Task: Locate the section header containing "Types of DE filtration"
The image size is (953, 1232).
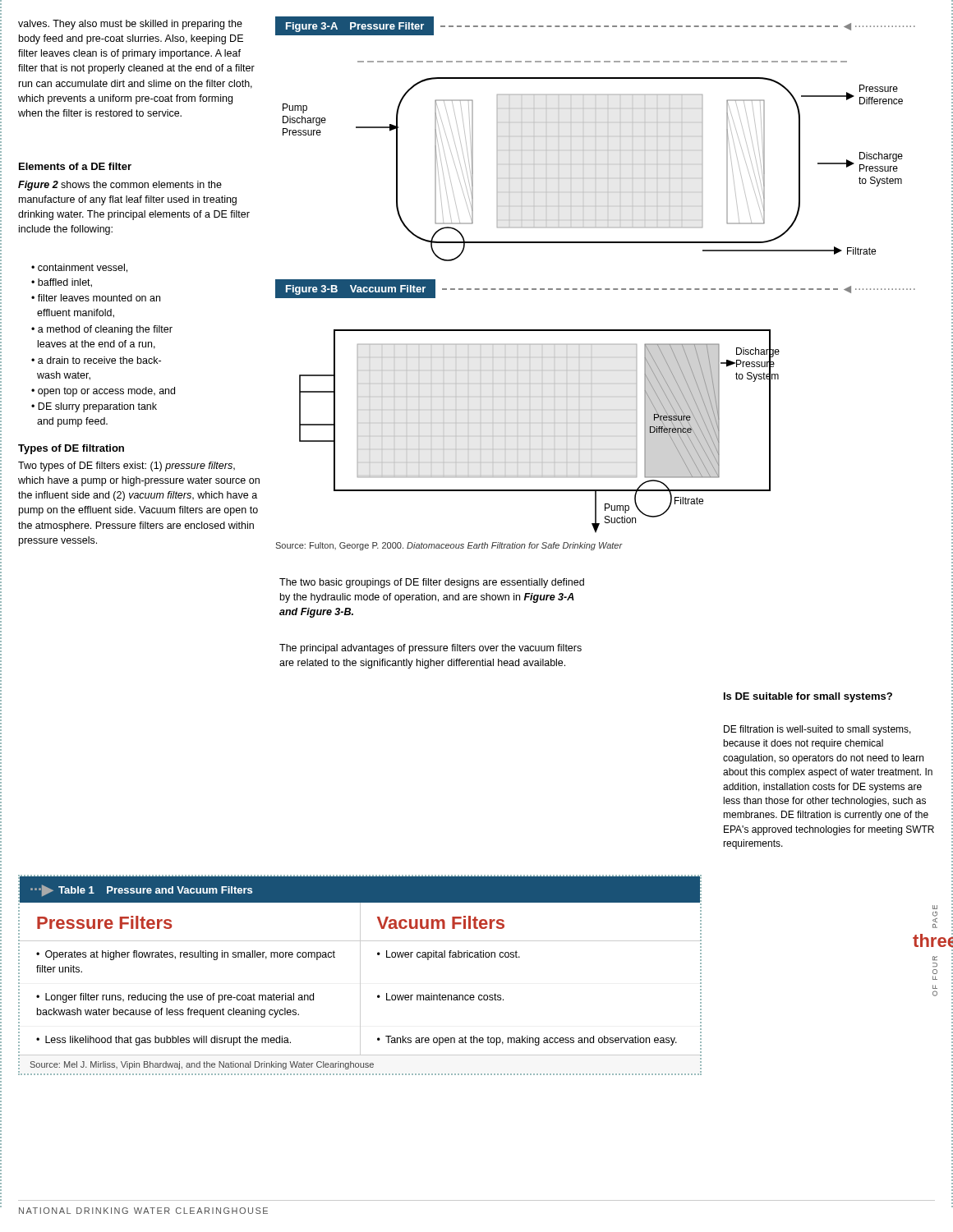Action: [71, 448]
